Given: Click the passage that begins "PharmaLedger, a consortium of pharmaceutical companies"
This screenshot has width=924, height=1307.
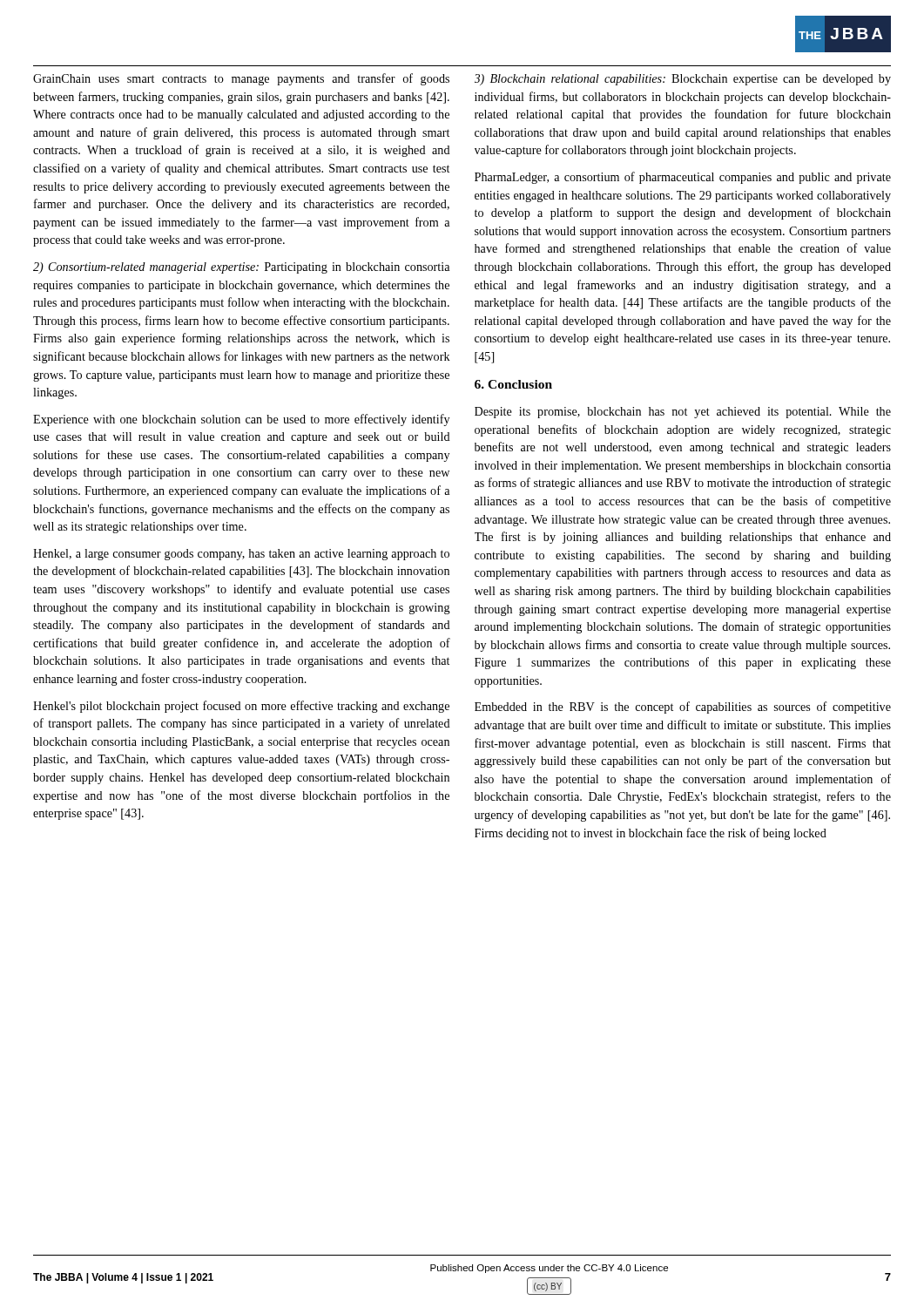Looking at the screenshot, I should (683, 267).
